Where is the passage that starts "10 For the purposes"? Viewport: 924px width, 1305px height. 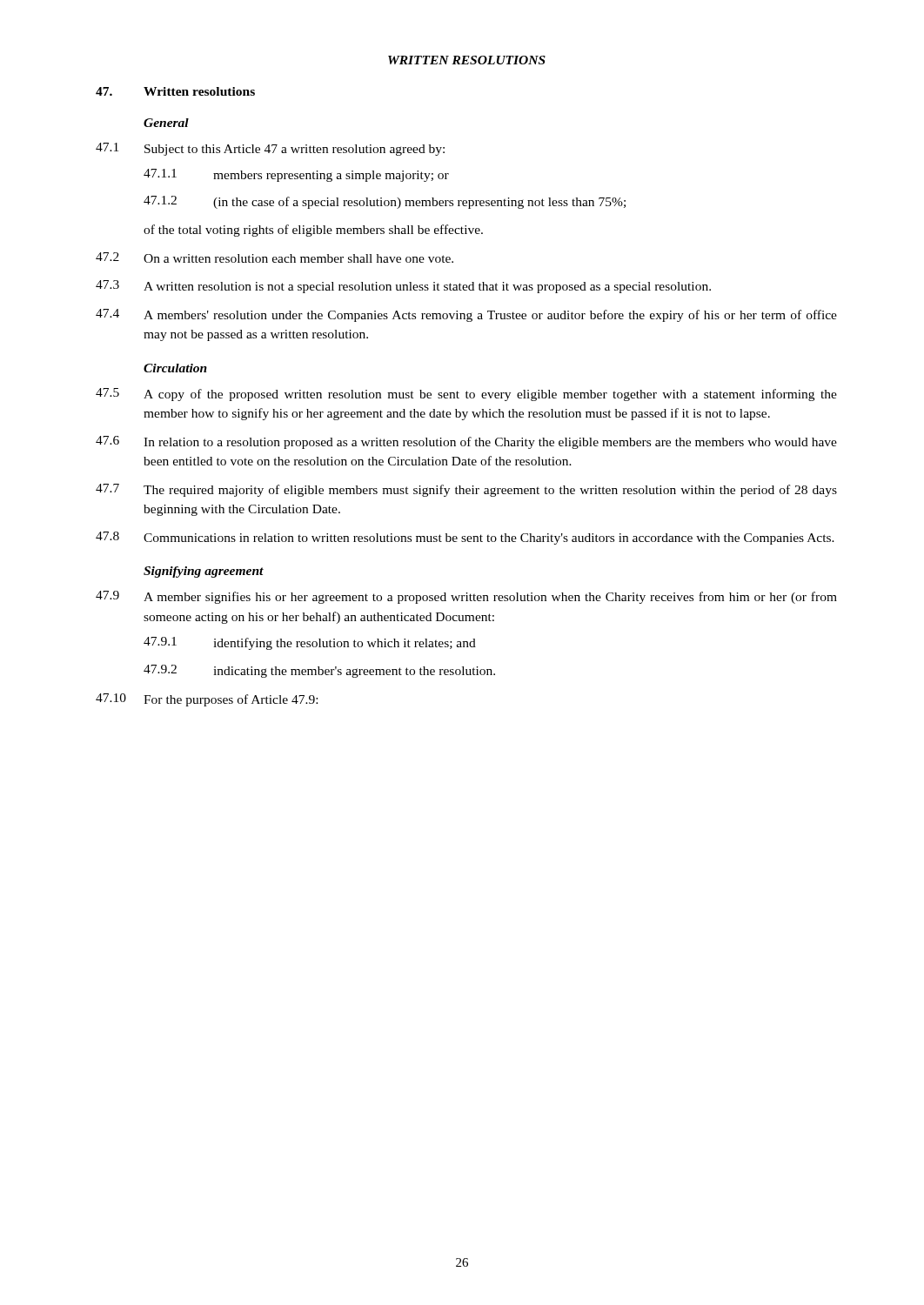pyautogui.click(x=207, y=700)
